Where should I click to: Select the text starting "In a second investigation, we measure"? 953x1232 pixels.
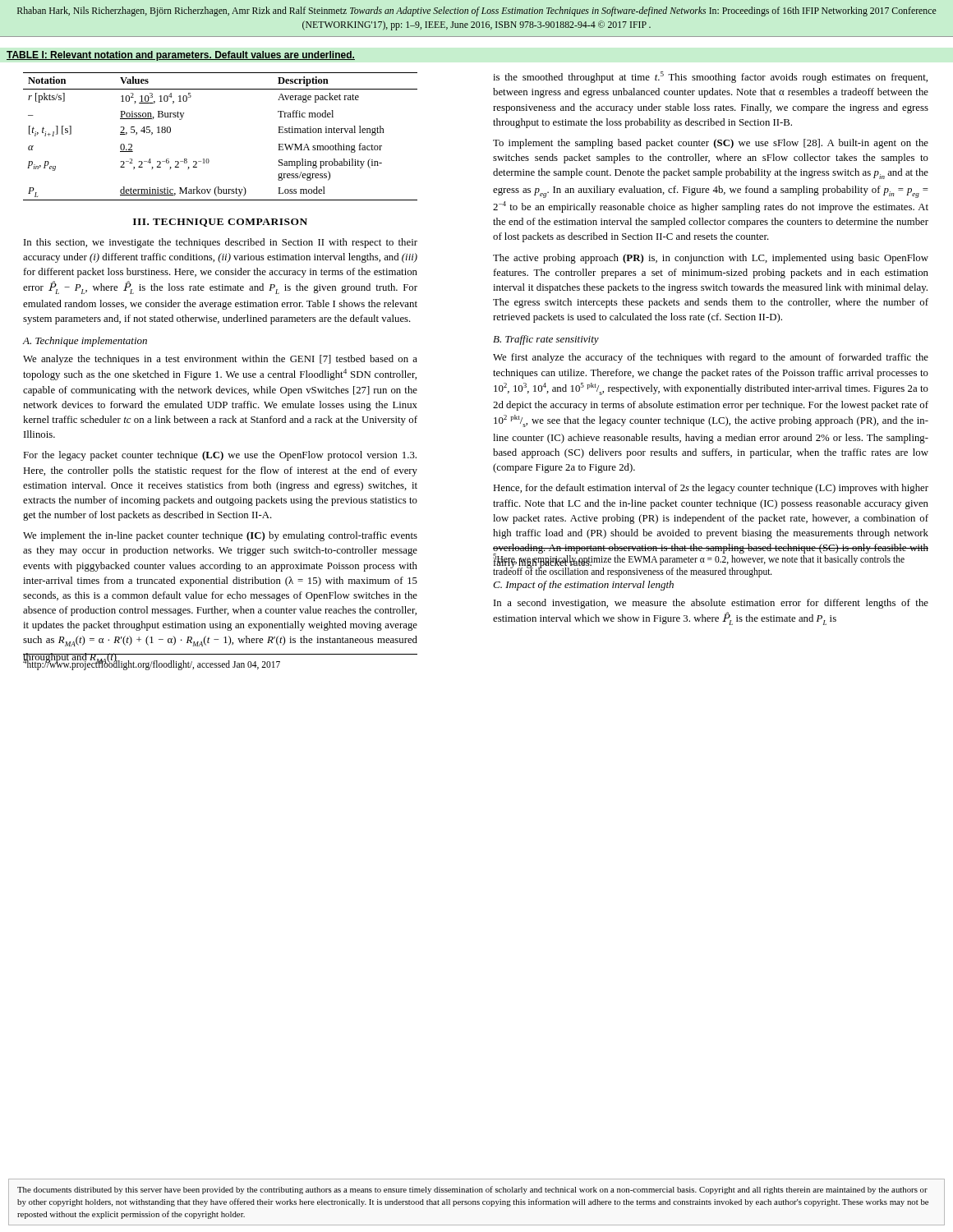(x=711, y=612)
